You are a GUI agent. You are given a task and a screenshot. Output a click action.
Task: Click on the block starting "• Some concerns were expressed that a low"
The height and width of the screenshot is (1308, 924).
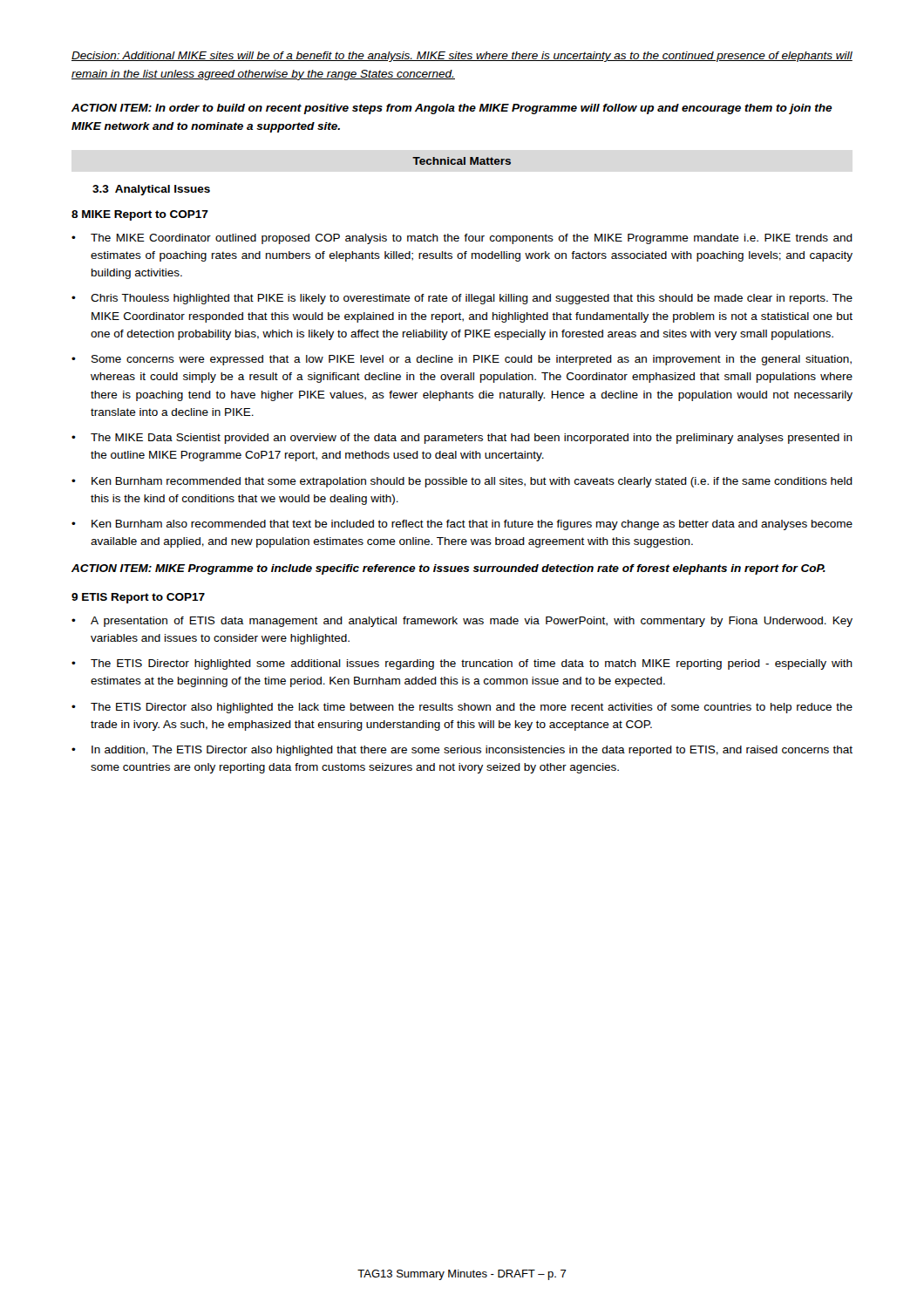[462, 386]
